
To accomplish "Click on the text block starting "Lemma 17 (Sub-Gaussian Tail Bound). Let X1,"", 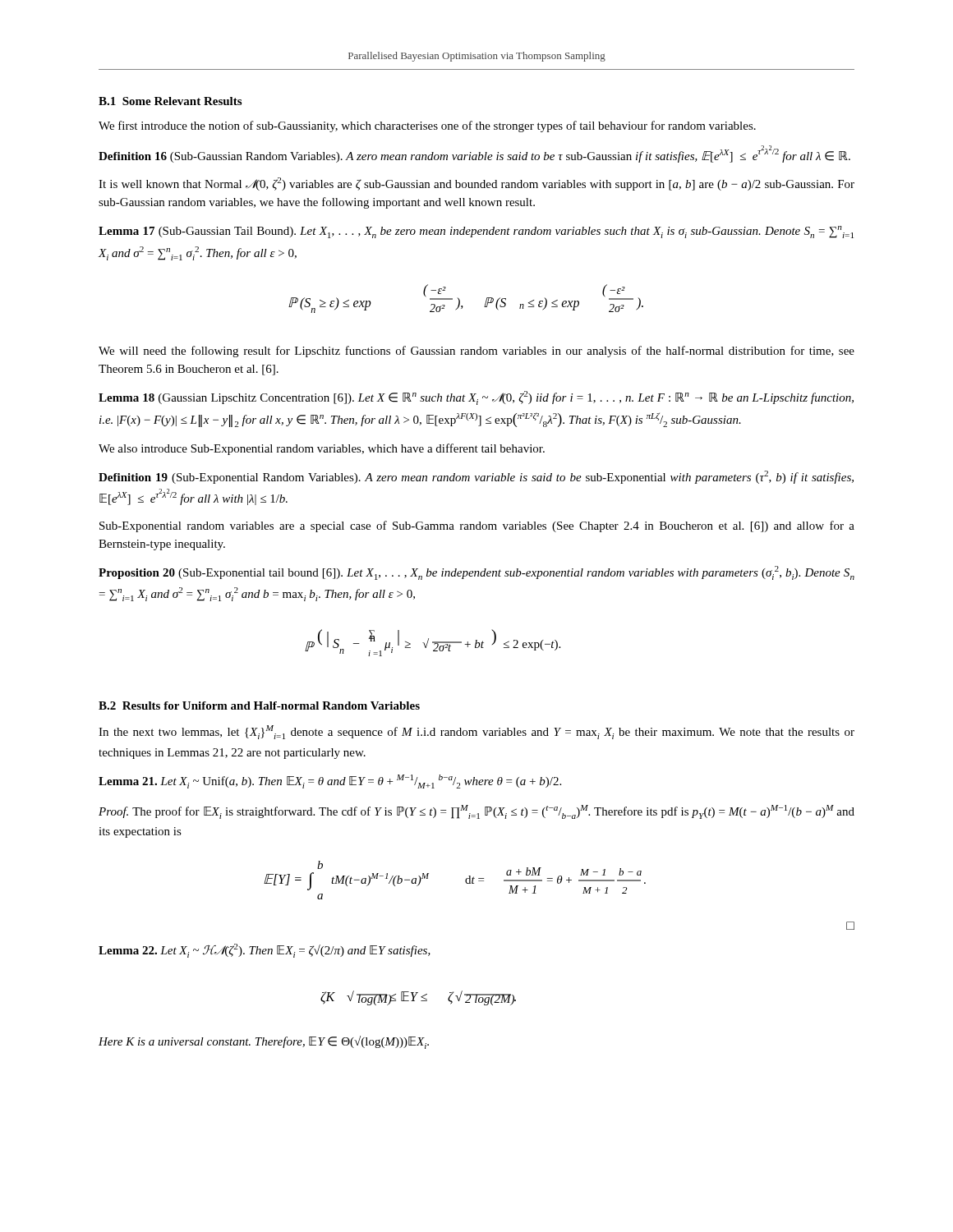I will (x=476, y=242).
